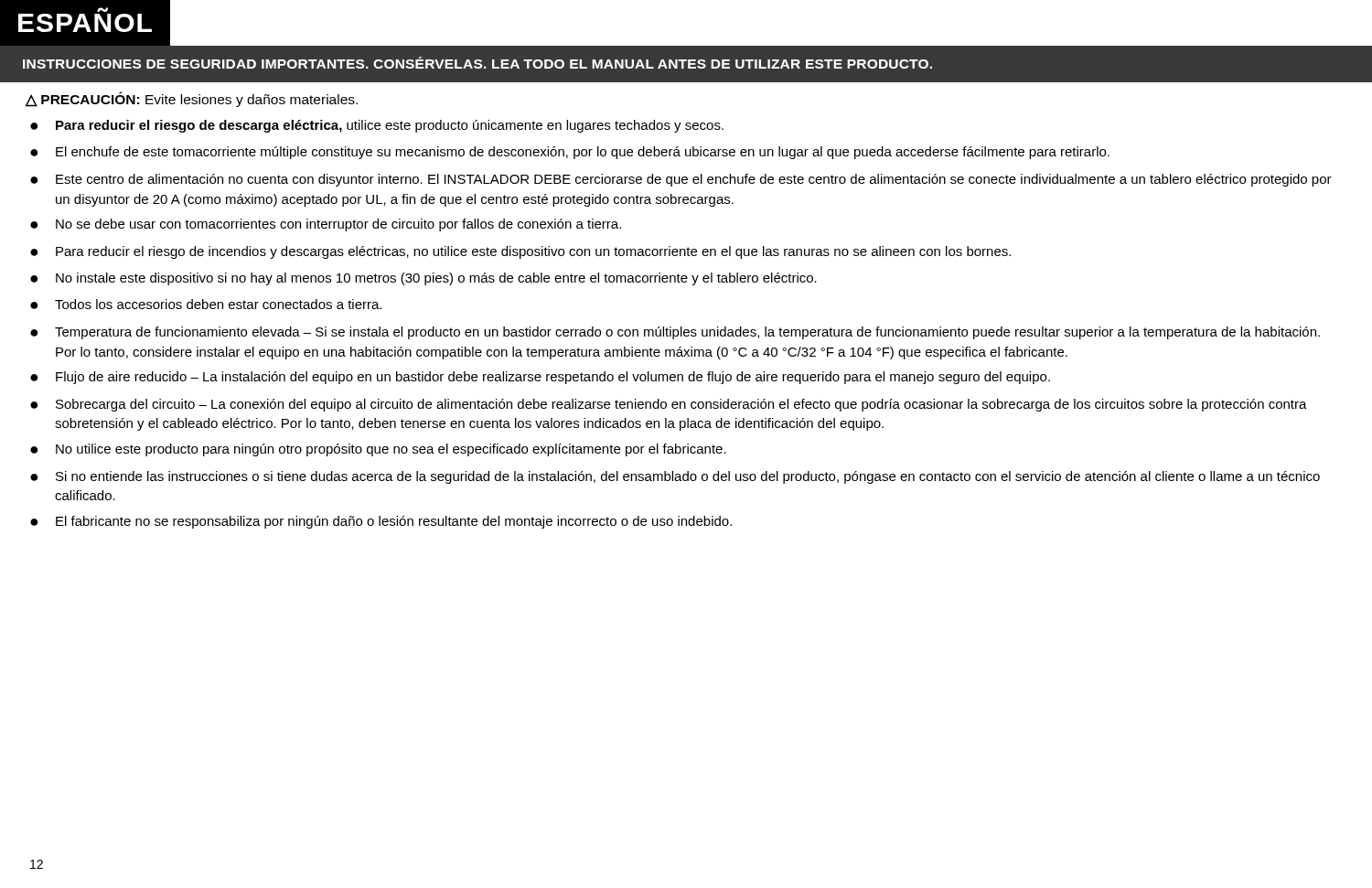Locate the list item containing "● No instale este dispositivo si no hay"

686,279
